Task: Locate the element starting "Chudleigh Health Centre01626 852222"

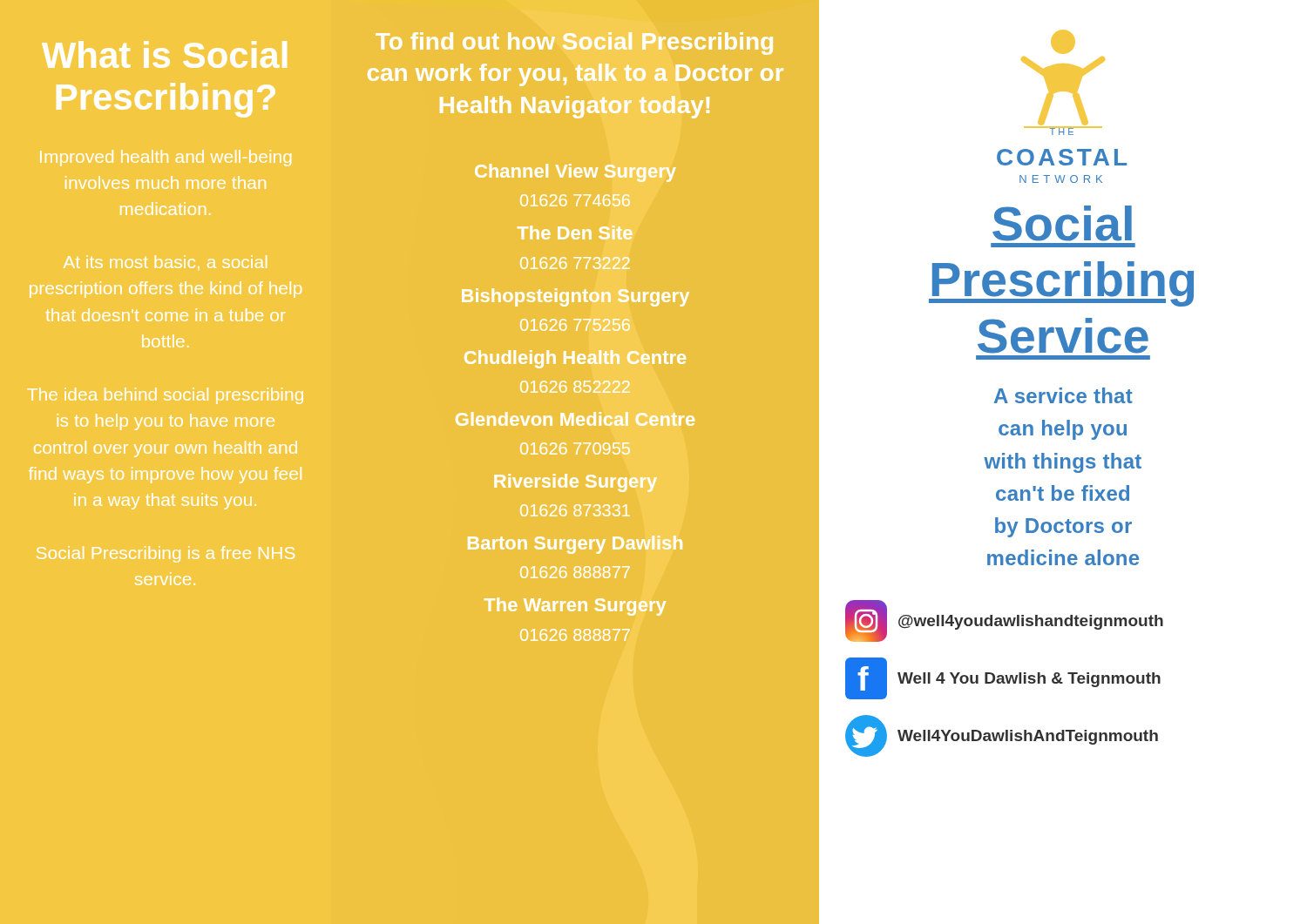Action: coord(575,371)
